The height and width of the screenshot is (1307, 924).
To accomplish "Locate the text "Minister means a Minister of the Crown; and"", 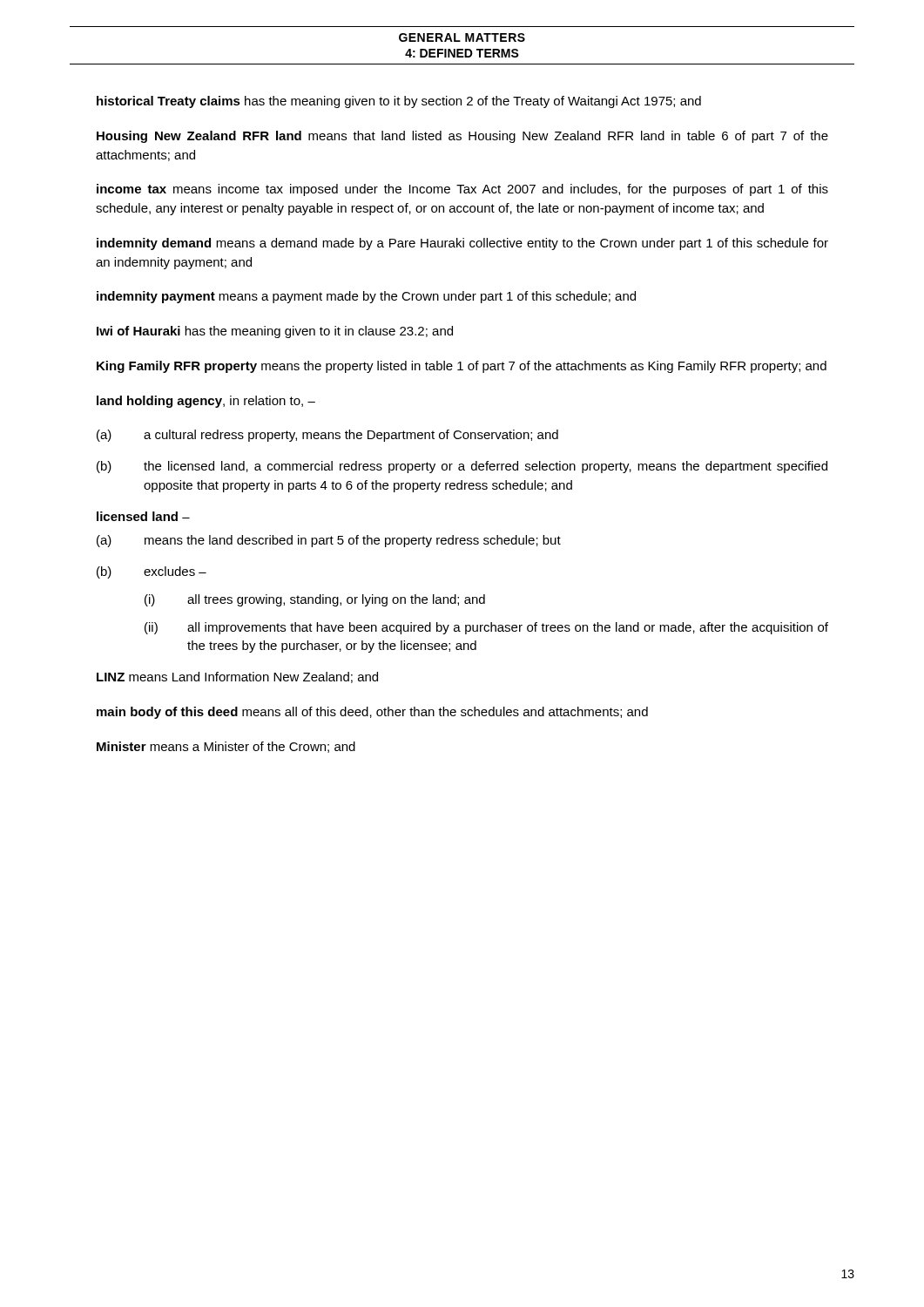I will [226, 746].
